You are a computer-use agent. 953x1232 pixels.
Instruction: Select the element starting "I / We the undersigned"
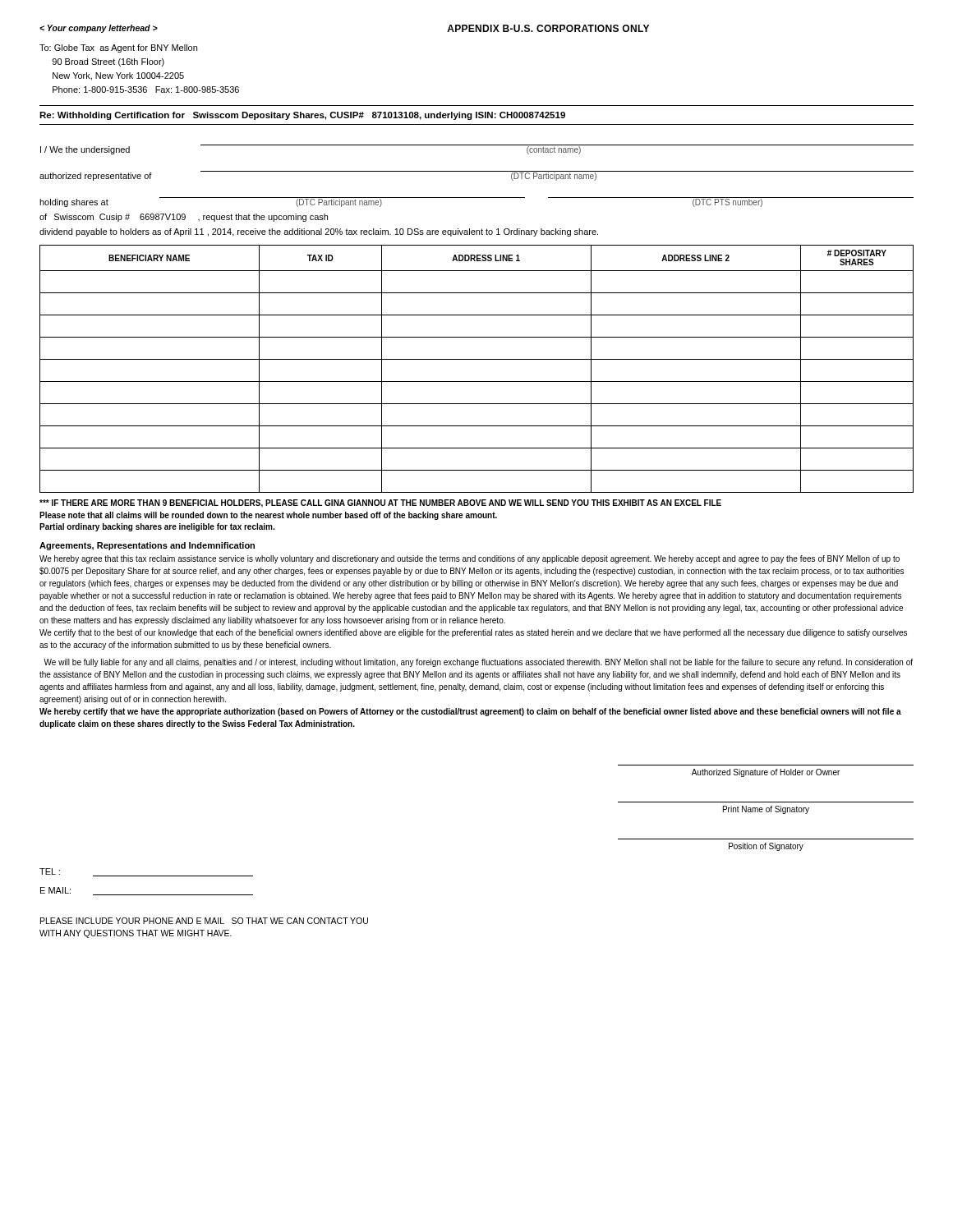pos(90,149)
